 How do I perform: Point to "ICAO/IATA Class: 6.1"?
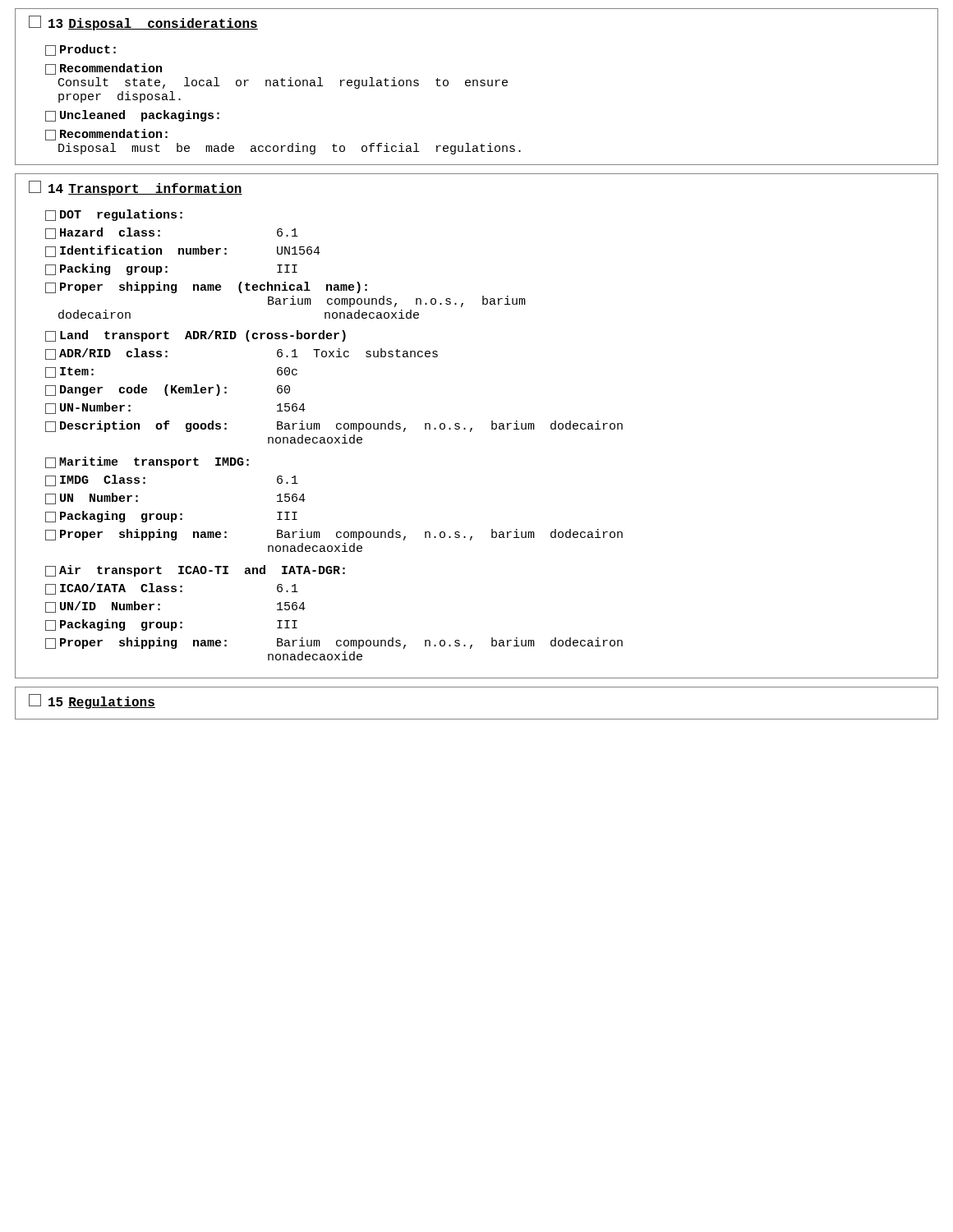pyautogui.click(x=172, y=589)
